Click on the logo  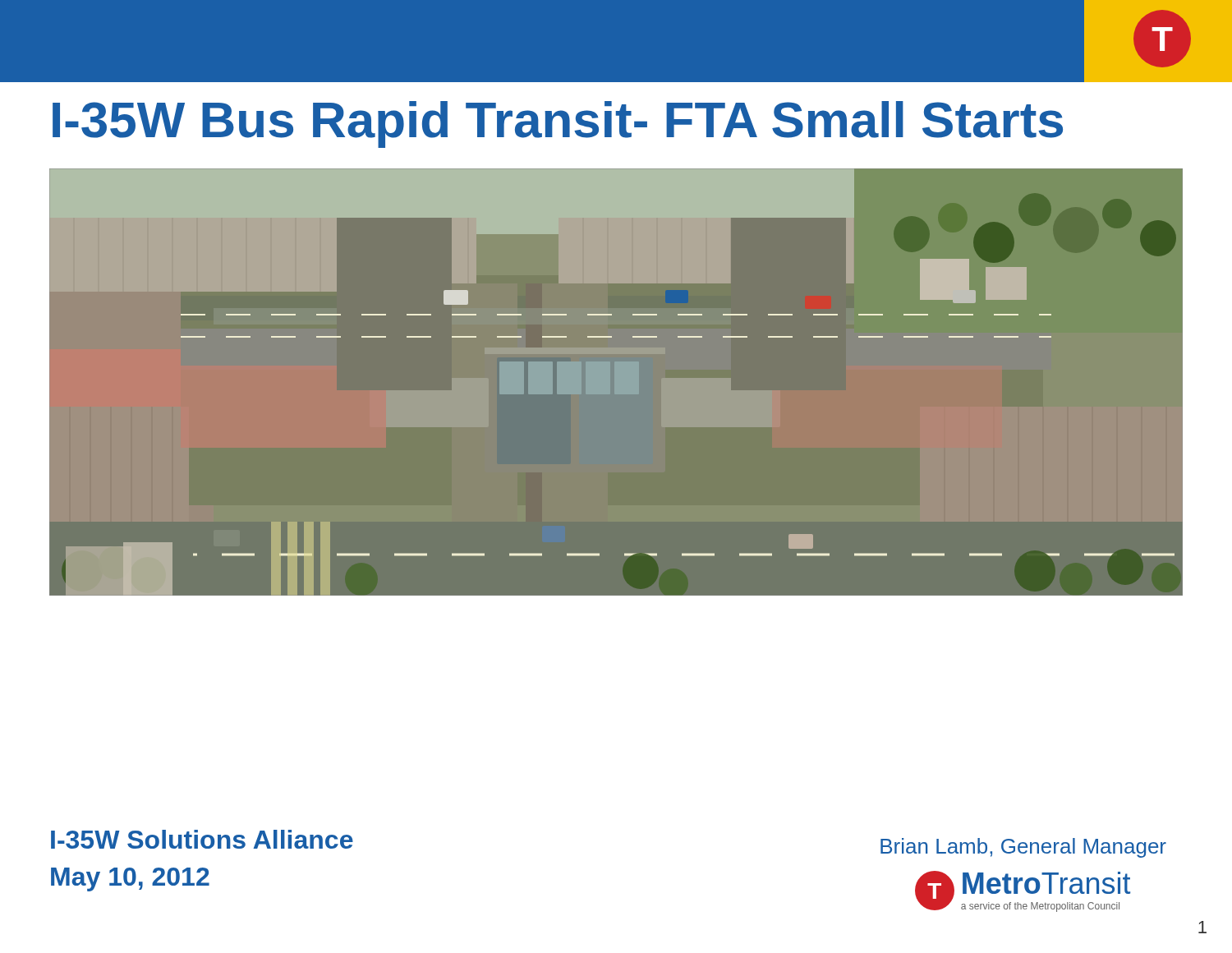[x=1023, y=891]
